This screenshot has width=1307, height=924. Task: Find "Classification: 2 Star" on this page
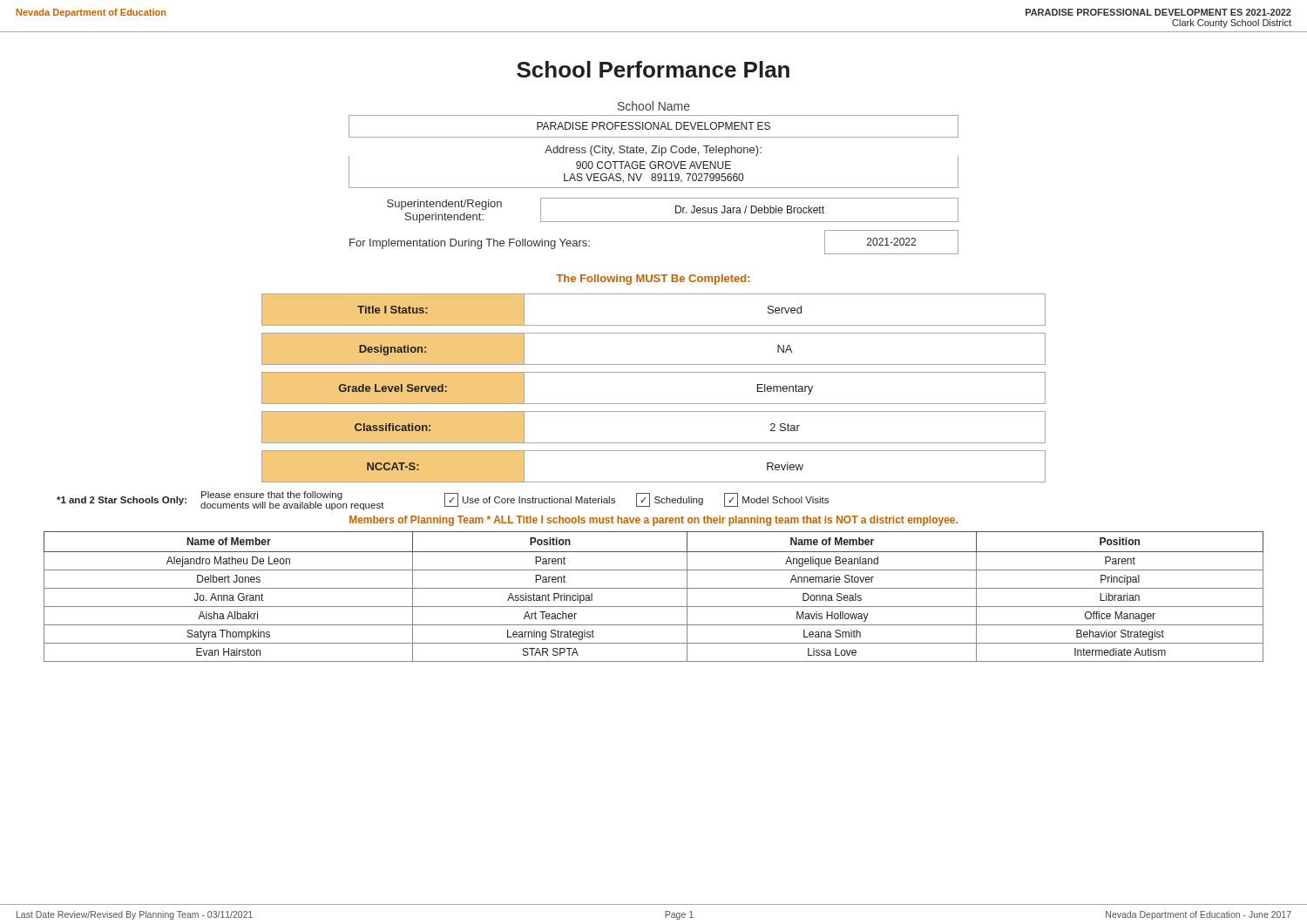tap(654, 427)
